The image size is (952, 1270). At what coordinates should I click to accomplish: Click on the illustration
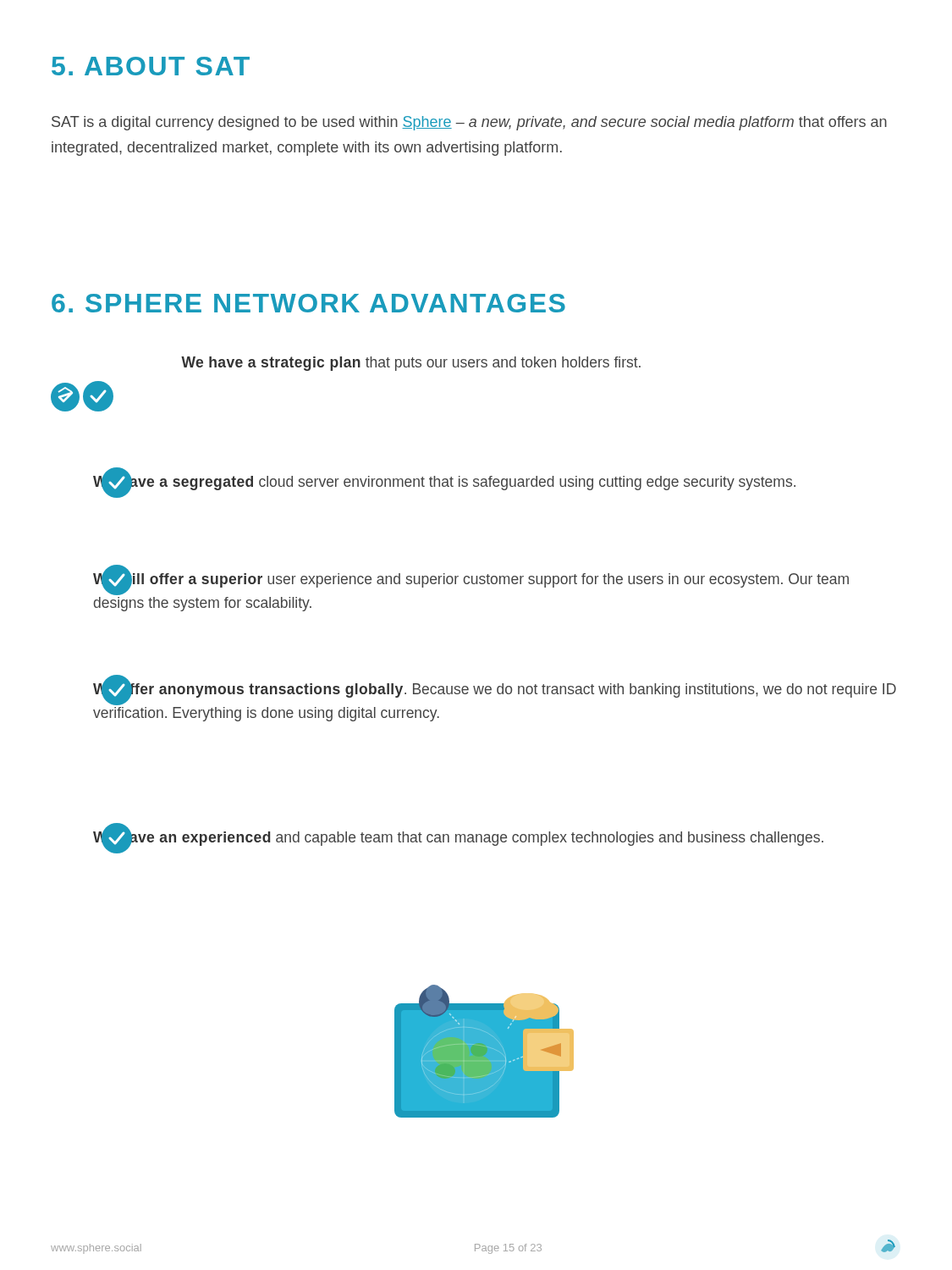(x=476, y=1041)
